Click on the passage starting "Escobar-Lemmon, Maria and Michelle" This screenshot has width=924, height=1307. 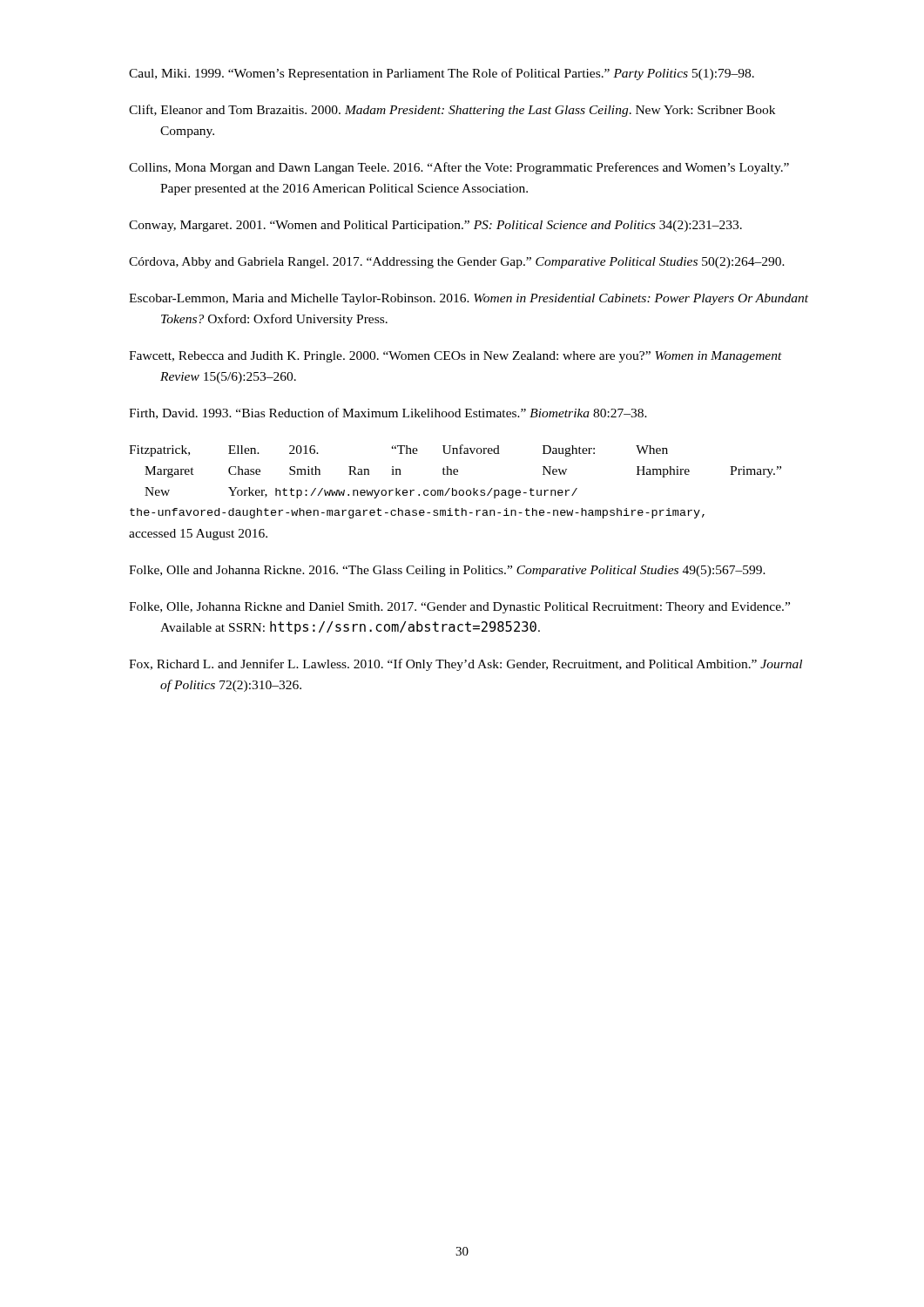[469, 308]
